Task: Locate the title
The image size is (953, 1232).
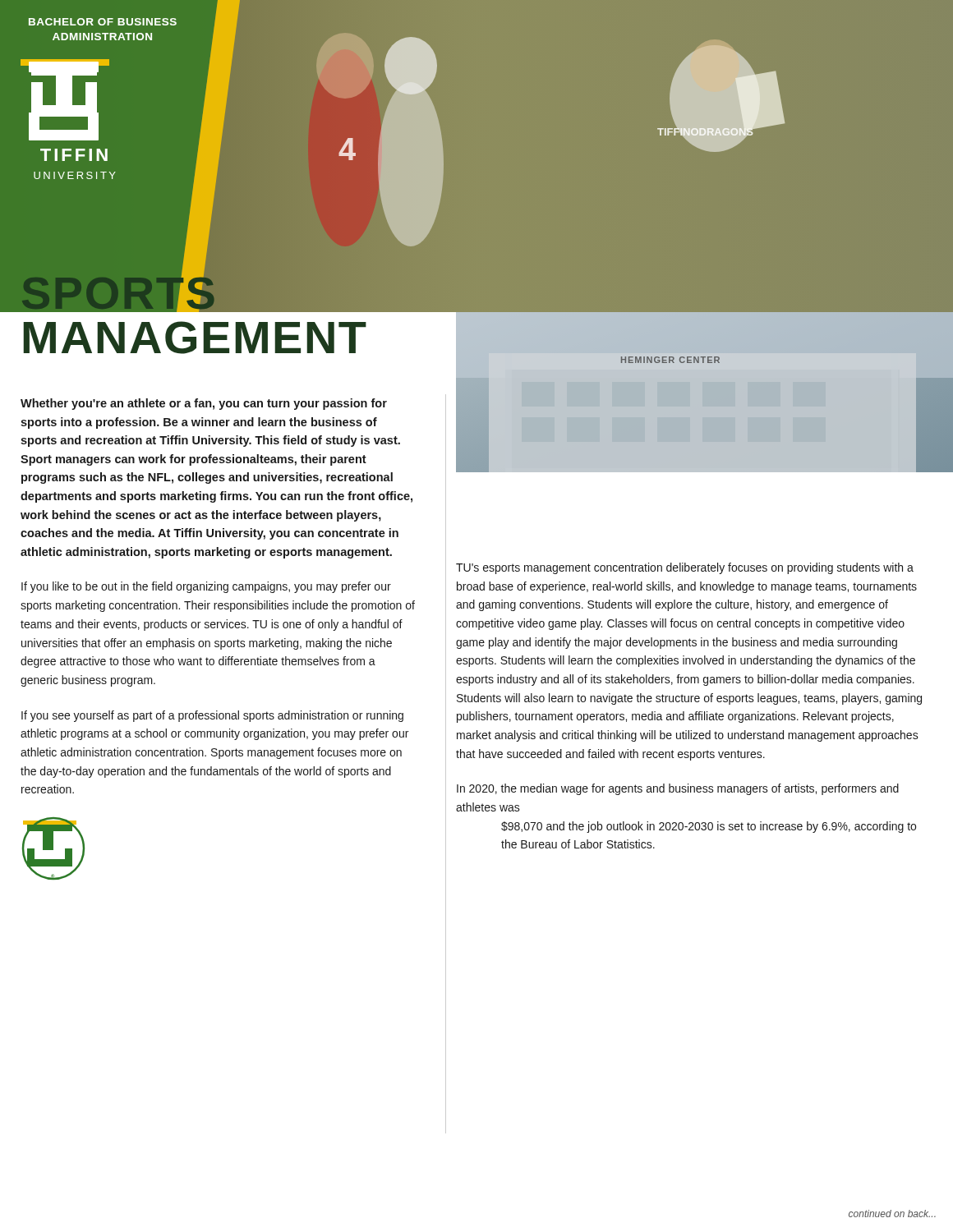Action: point(194,316)
